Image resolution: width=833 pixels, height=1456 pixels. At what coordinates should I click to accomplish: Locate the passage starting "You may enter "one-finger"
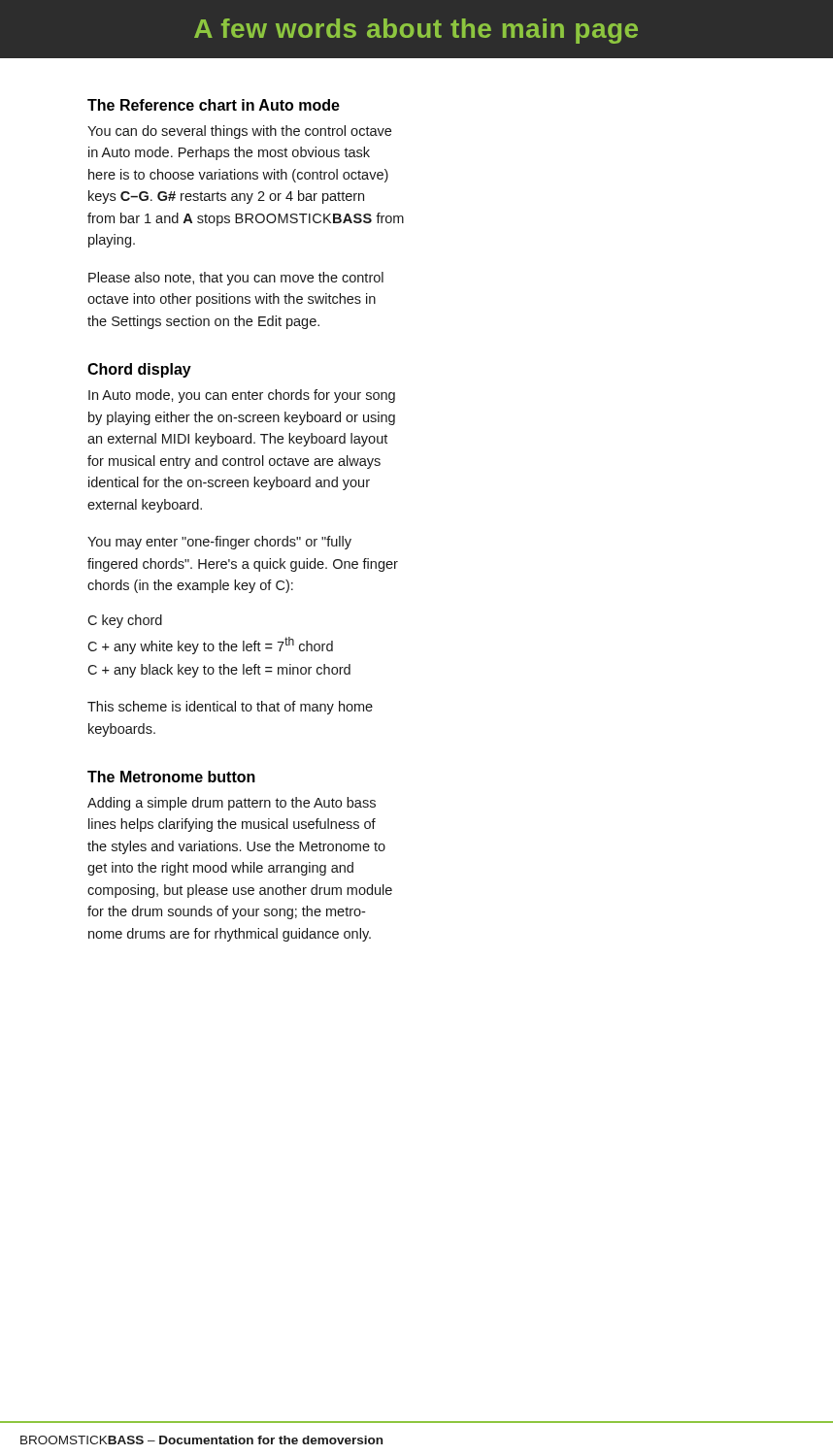[x=243, y=563]
